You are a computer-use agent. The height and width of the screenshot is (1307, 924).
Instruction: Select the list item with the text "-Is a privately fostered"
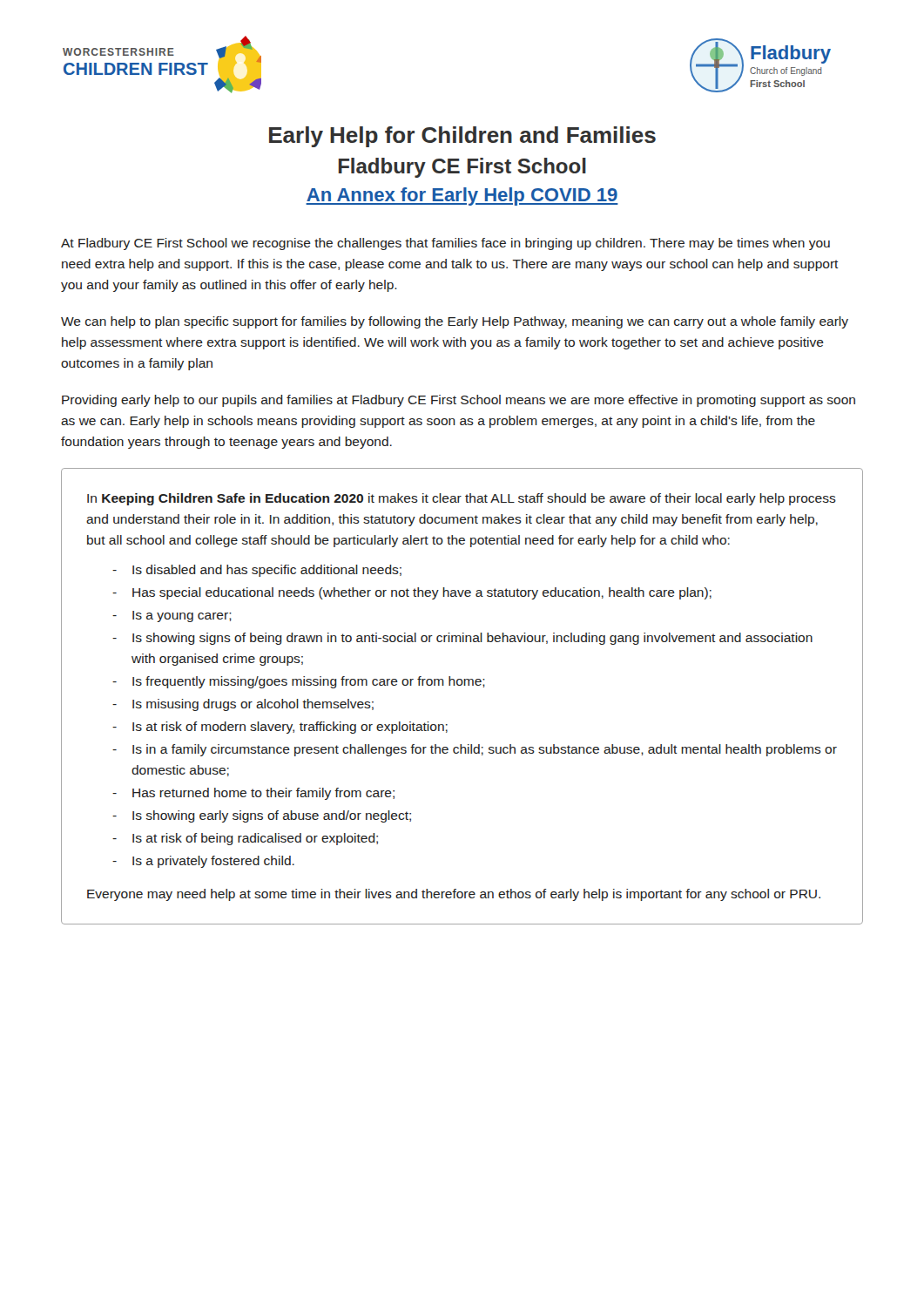204,861
